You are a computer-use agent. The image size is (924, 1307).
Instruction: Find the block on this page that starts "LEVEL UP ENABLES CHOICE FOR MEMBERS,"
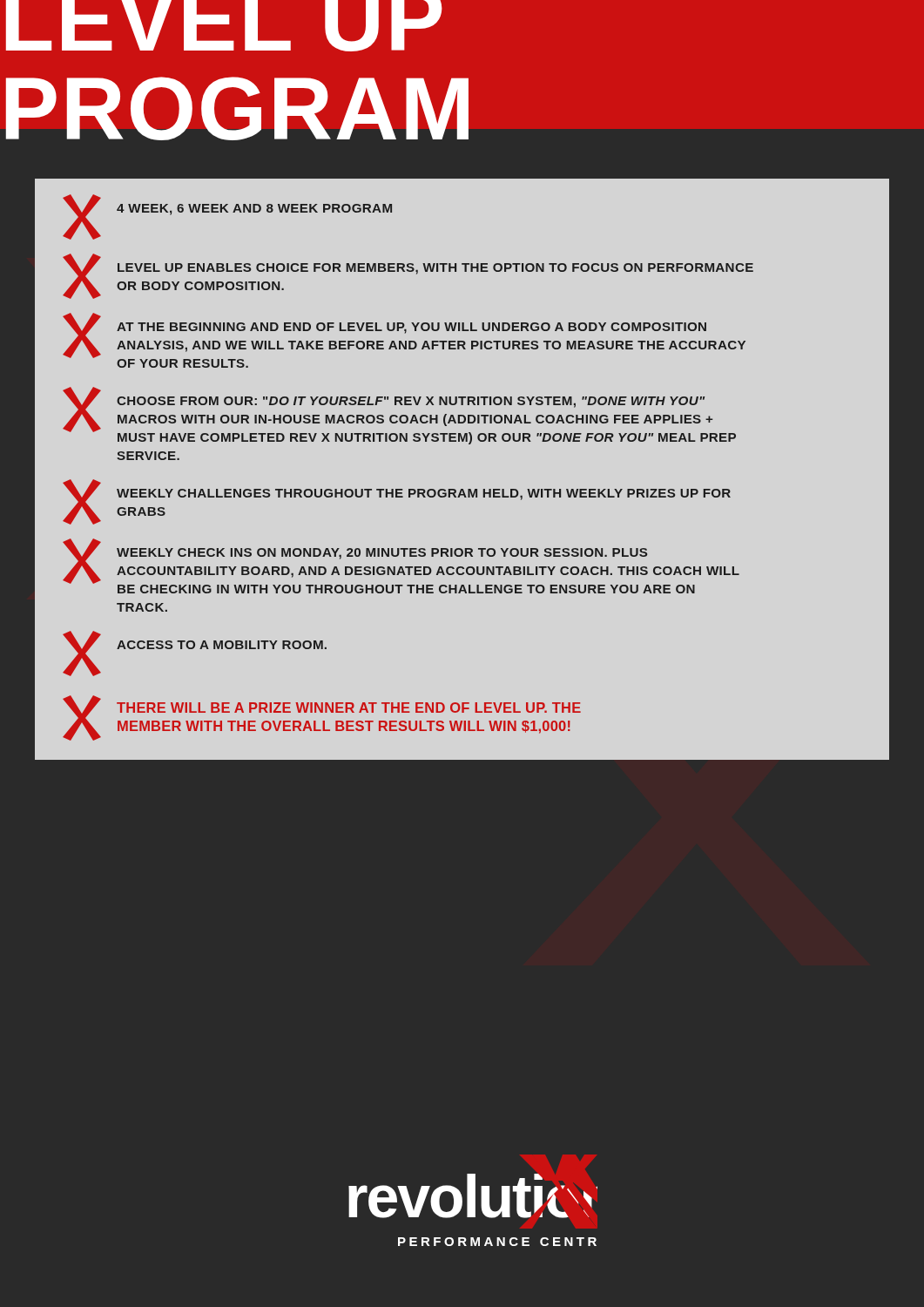[x=407, y=276]
